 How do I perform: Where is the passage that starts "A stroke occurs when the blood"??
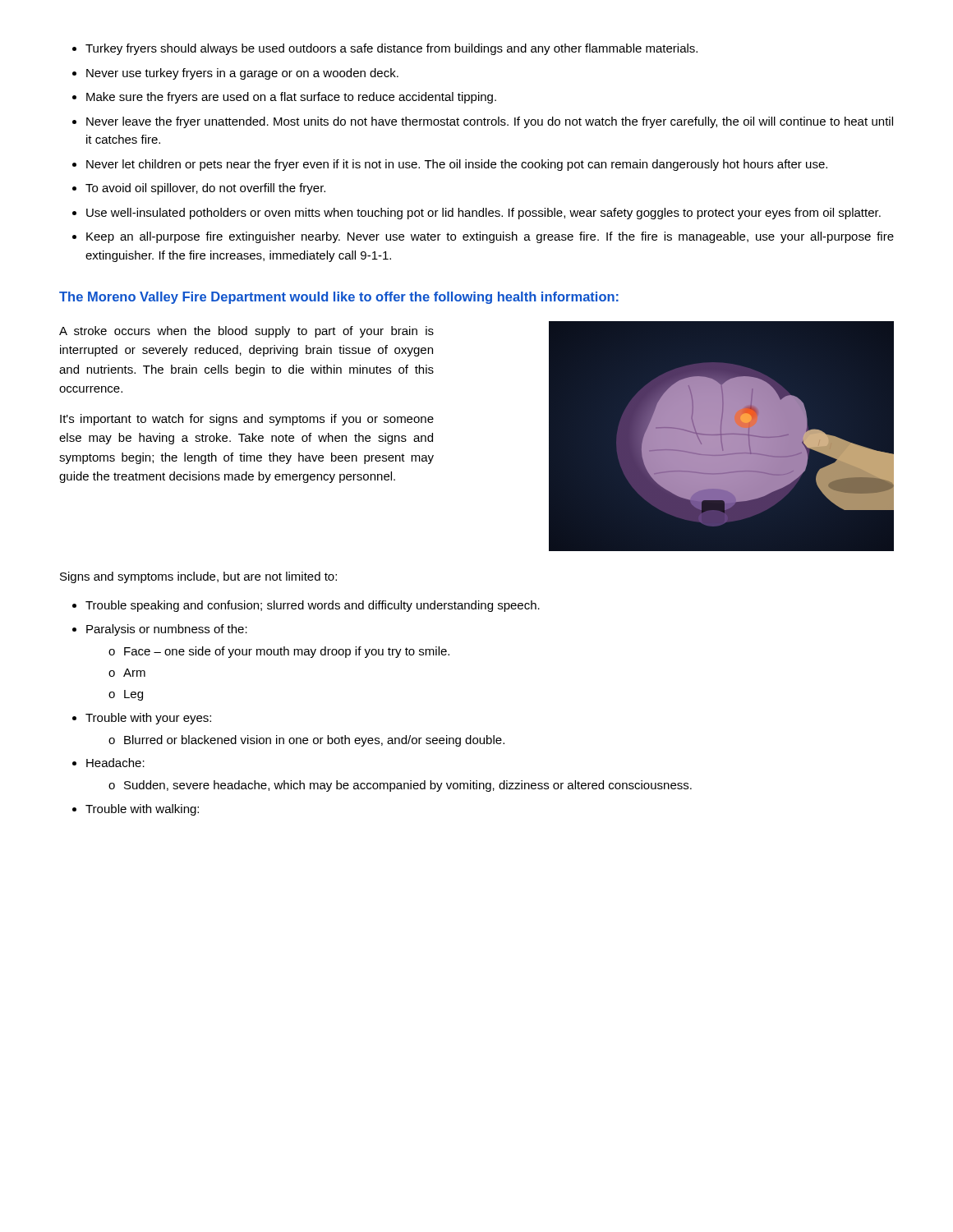tap(246, 359)
